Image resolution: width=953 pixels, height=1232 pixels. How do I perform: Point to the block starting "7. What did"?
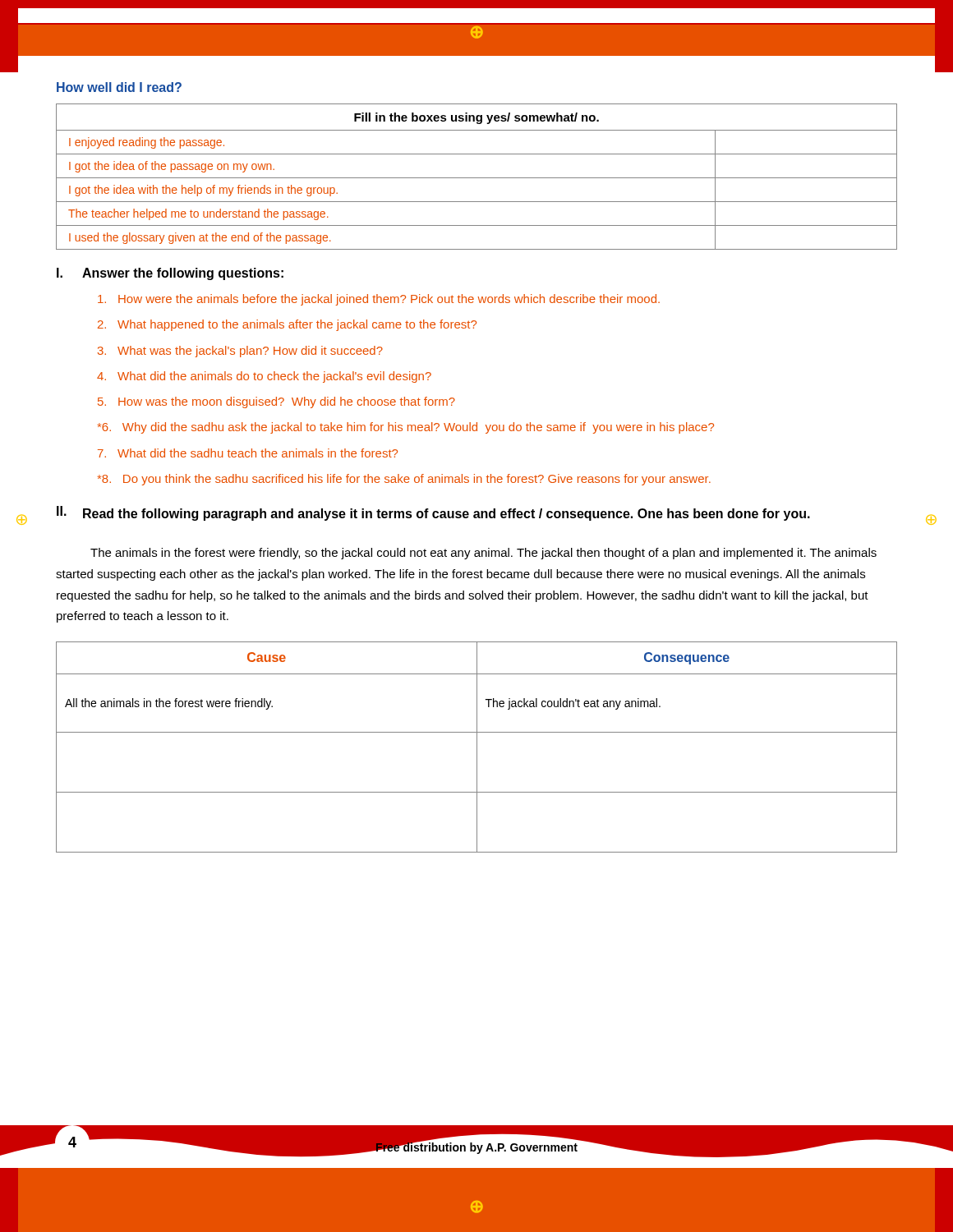pos(248,453)
